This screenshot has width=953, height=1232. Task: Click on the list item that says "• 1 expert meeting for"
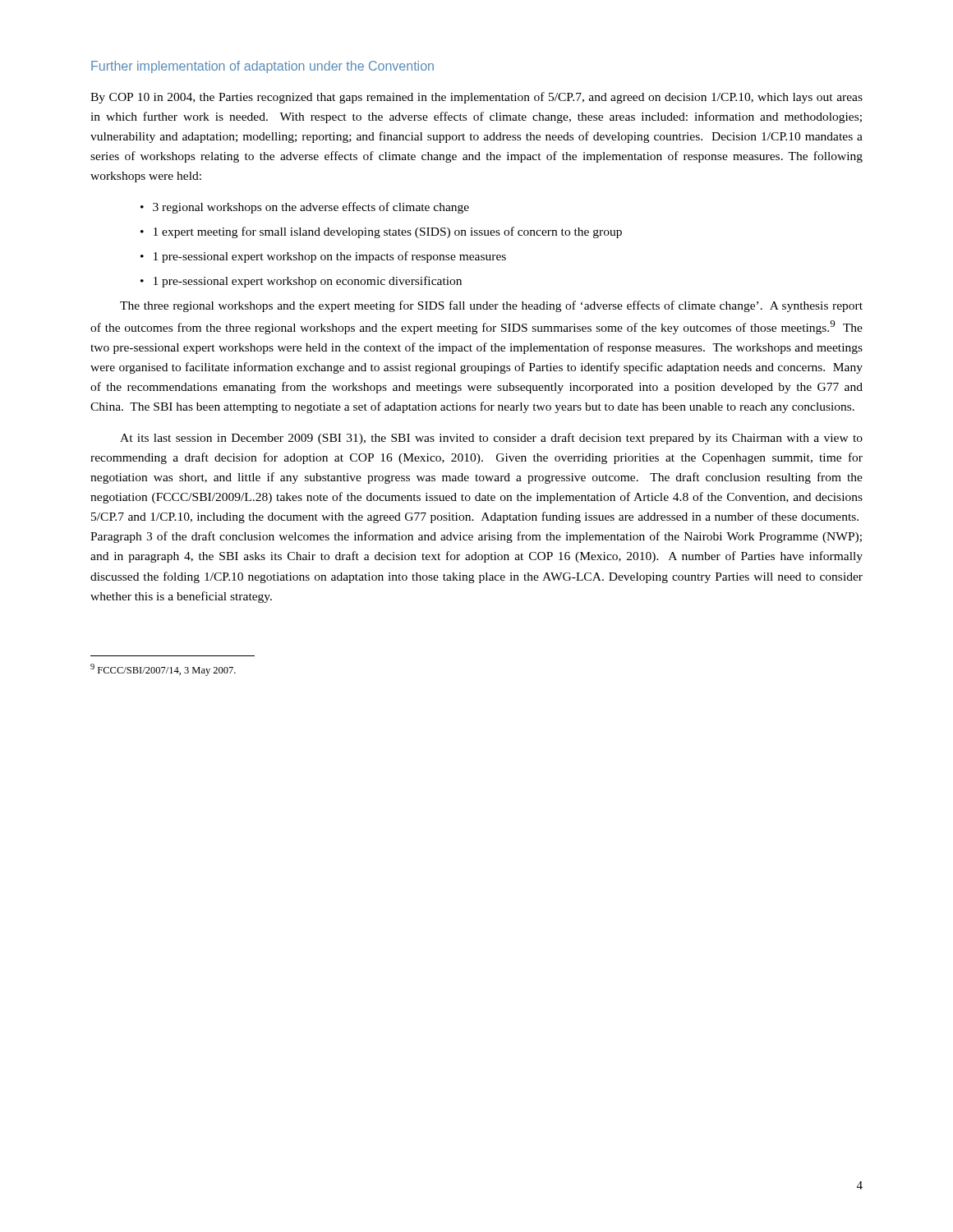click(x=381, y=232)
